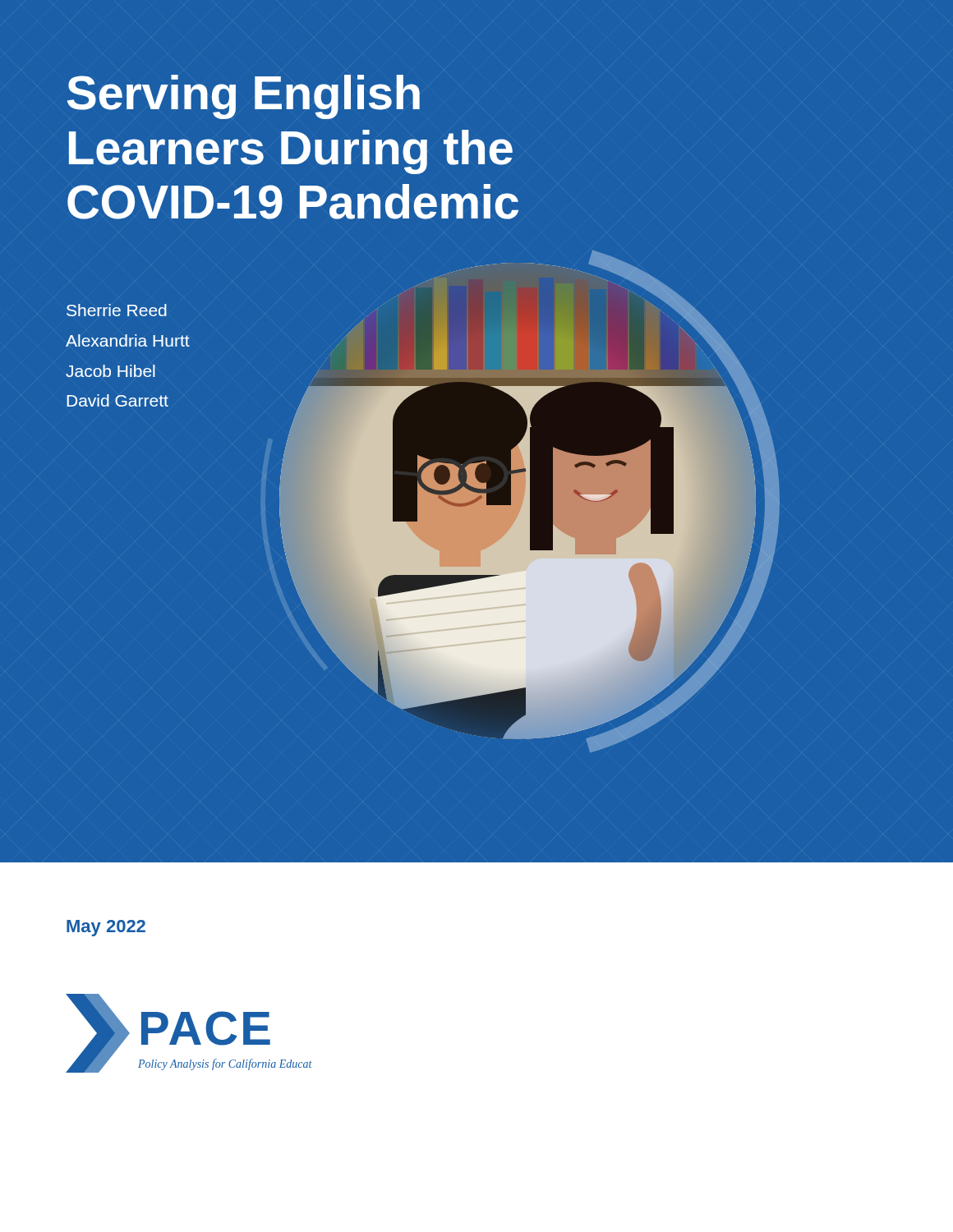Click on the illustration
Image resolution: width=953 pixels, height=1232 pixels.
(x=518, y=501)
